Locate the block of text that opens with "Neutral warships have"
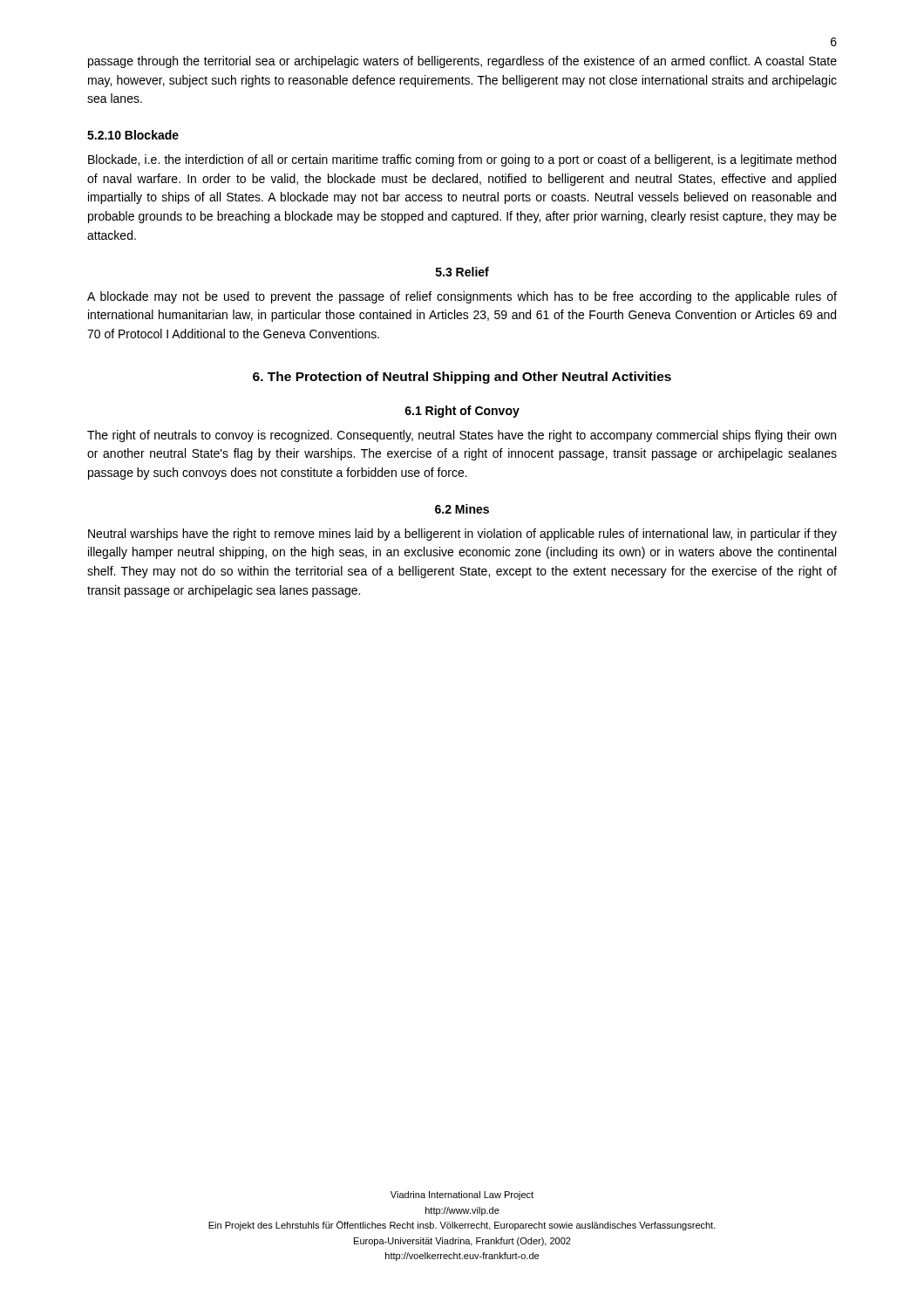 pyautogui.click(x=462, y=562)
